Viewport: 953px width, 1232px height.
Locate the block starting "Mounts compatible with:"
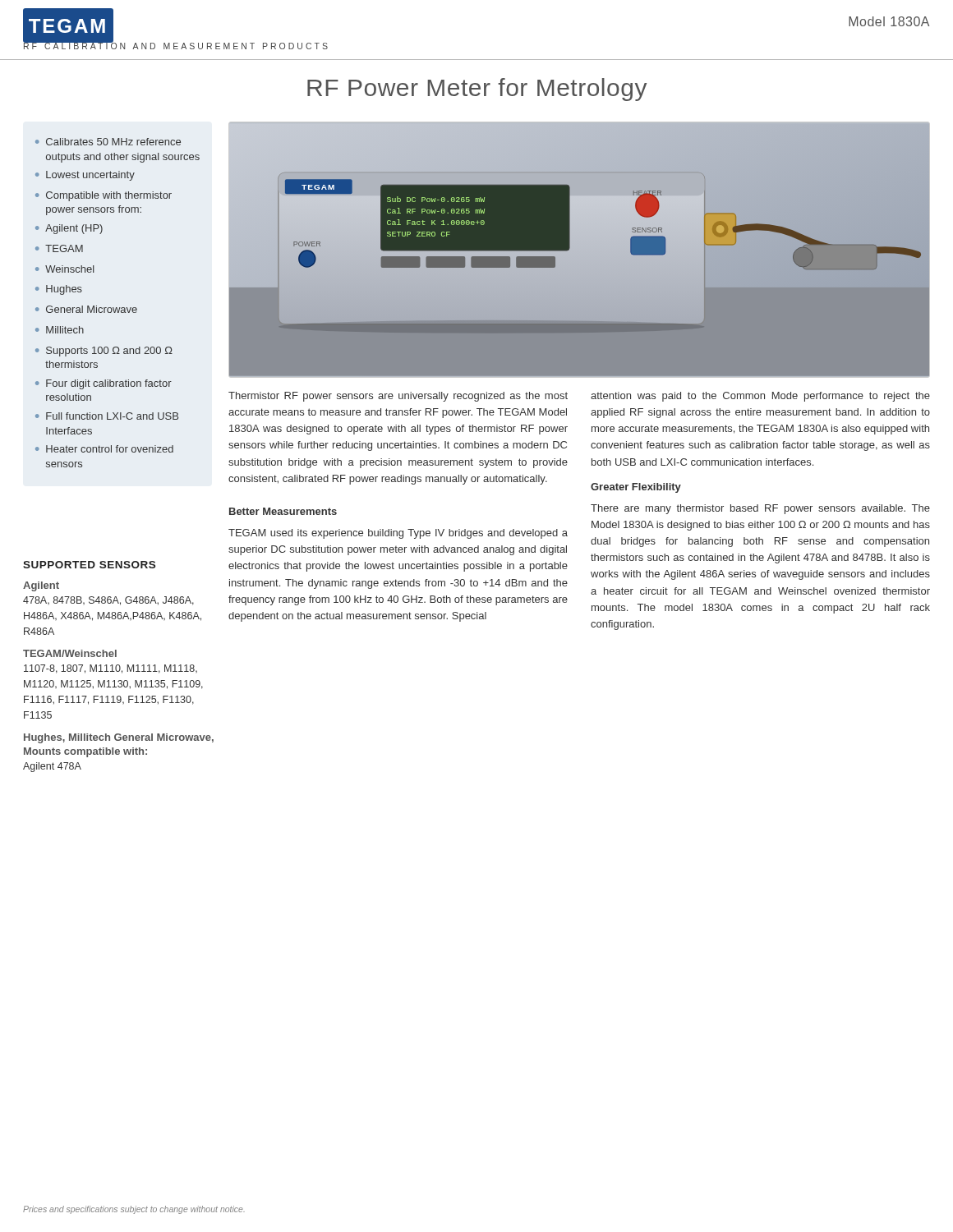coord(86,751)
